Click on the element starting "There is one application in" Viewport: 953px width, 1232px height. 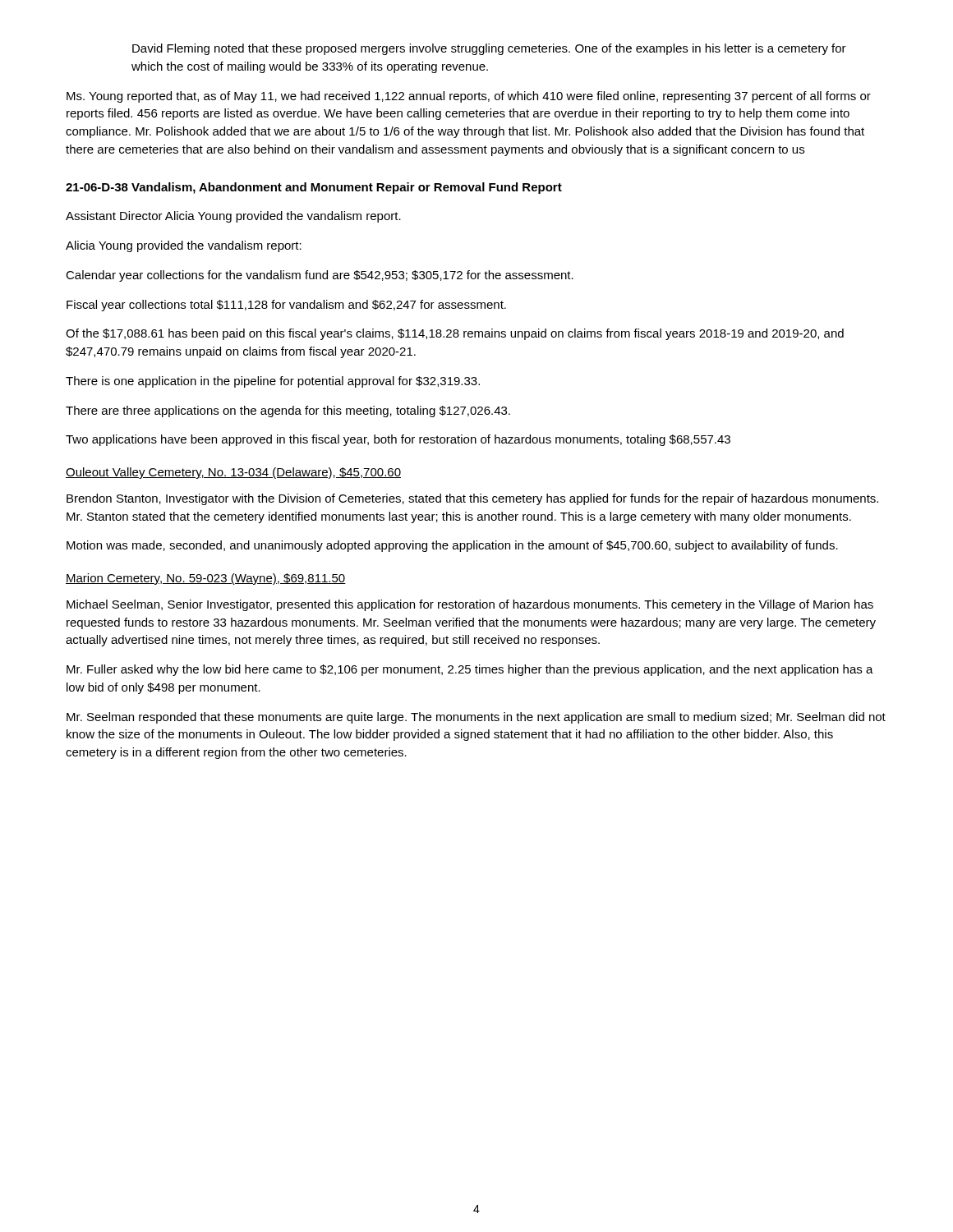[273, 381]
